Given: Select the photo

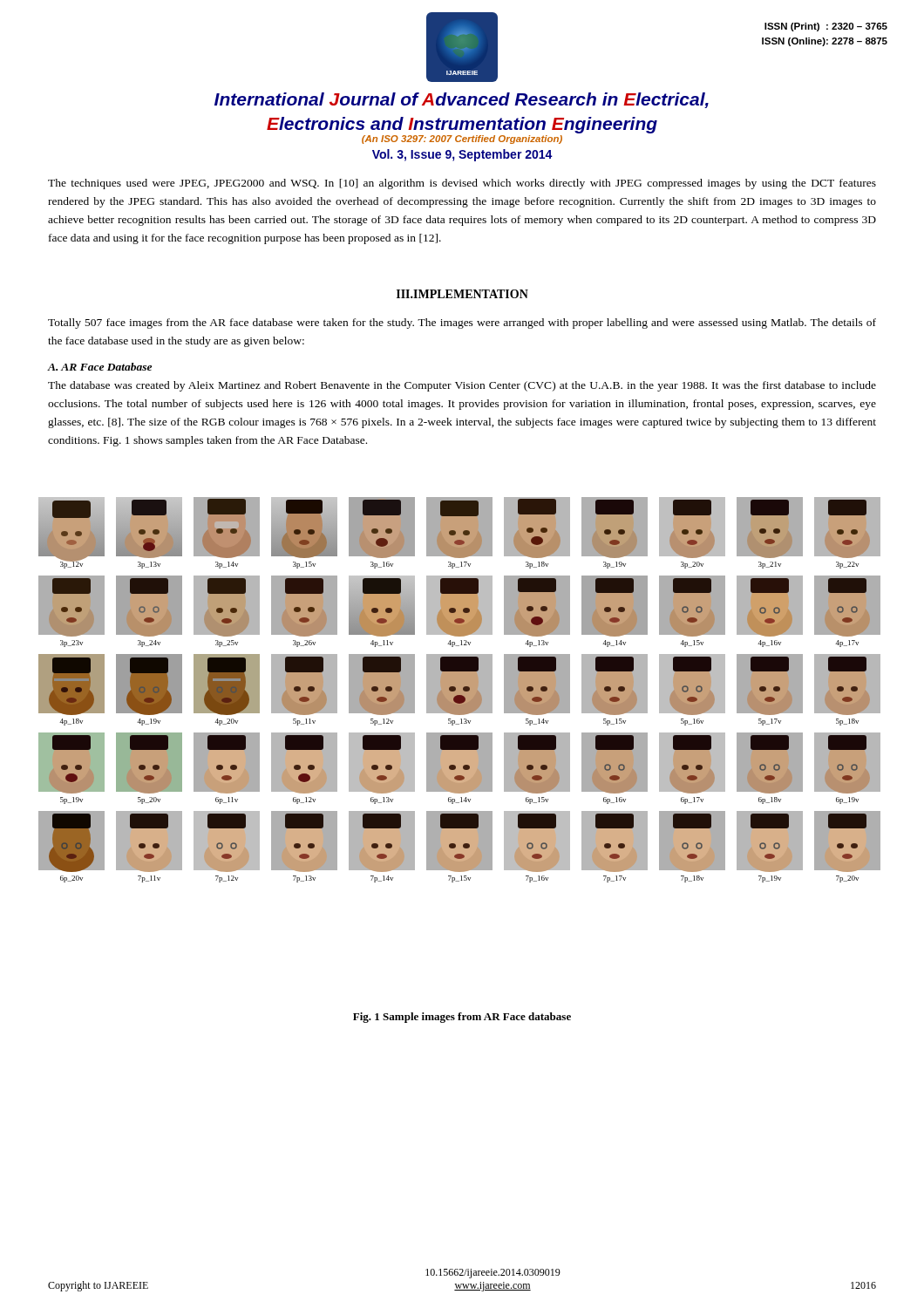Looking at the screenshot, I should tap(462, 747).
